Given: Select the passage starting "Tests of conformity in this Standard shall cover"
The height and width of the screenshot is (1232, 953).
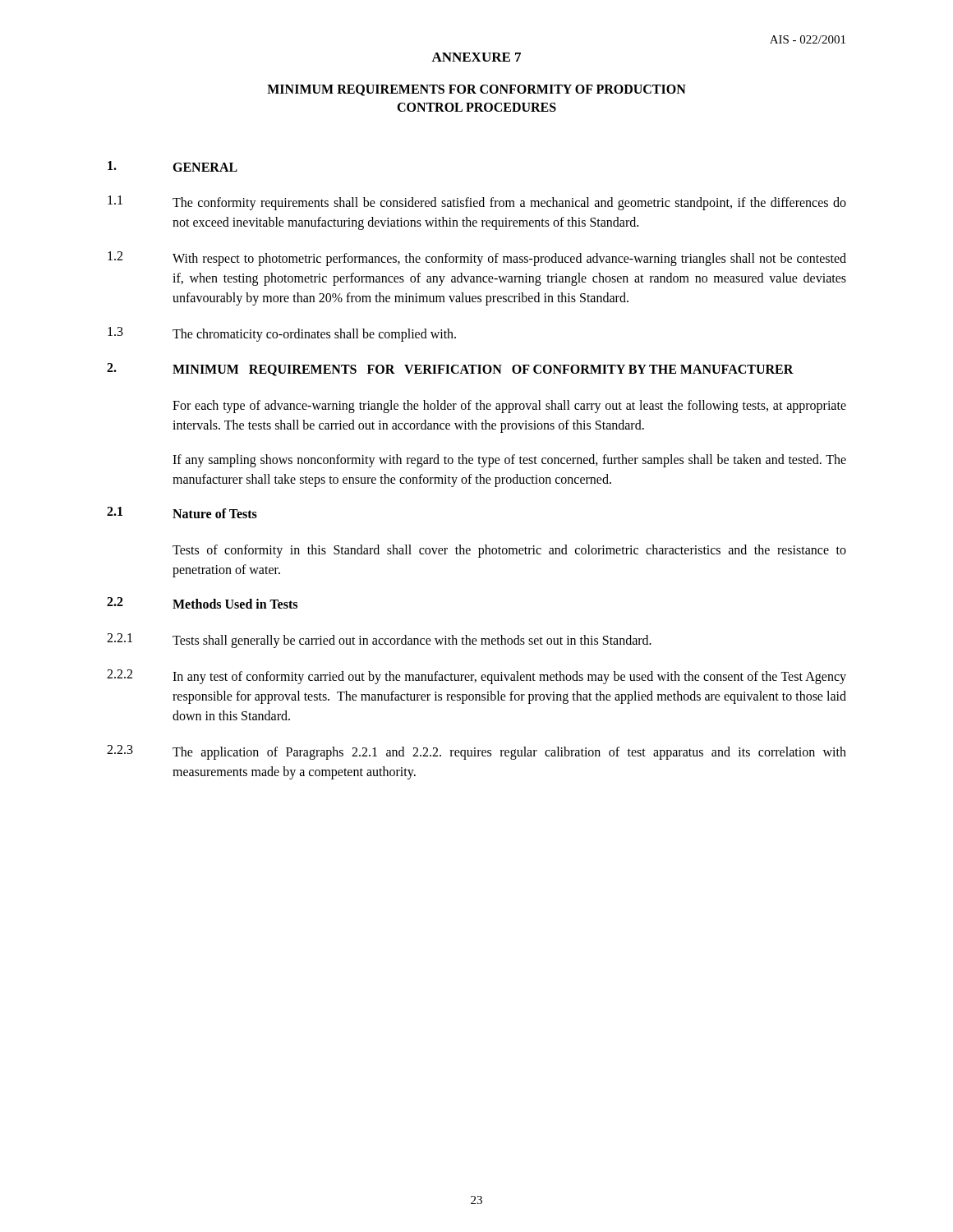Looking at the screenshot, I should [x=509, y=559].
